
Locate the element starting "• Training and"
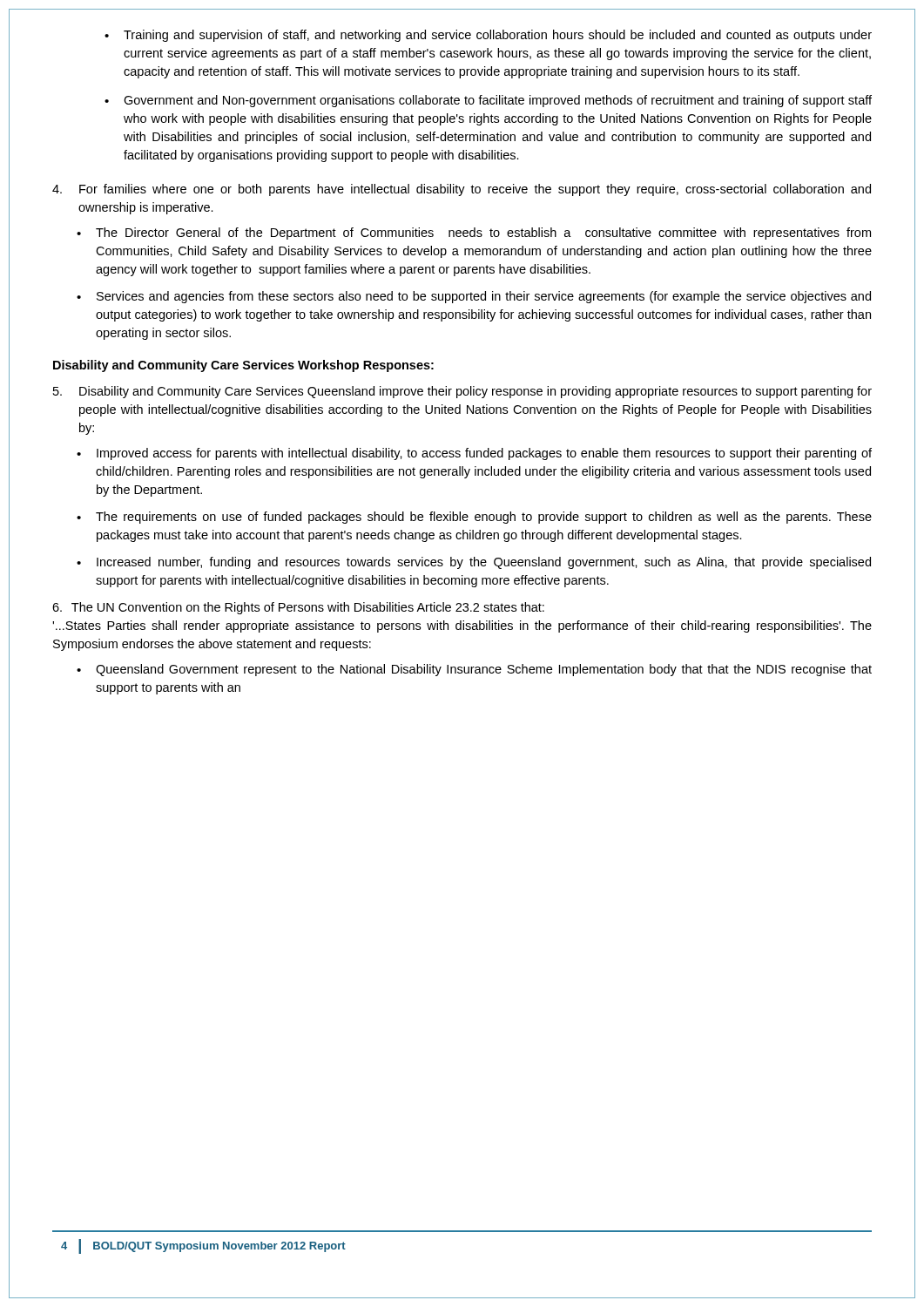pos(488,54)
